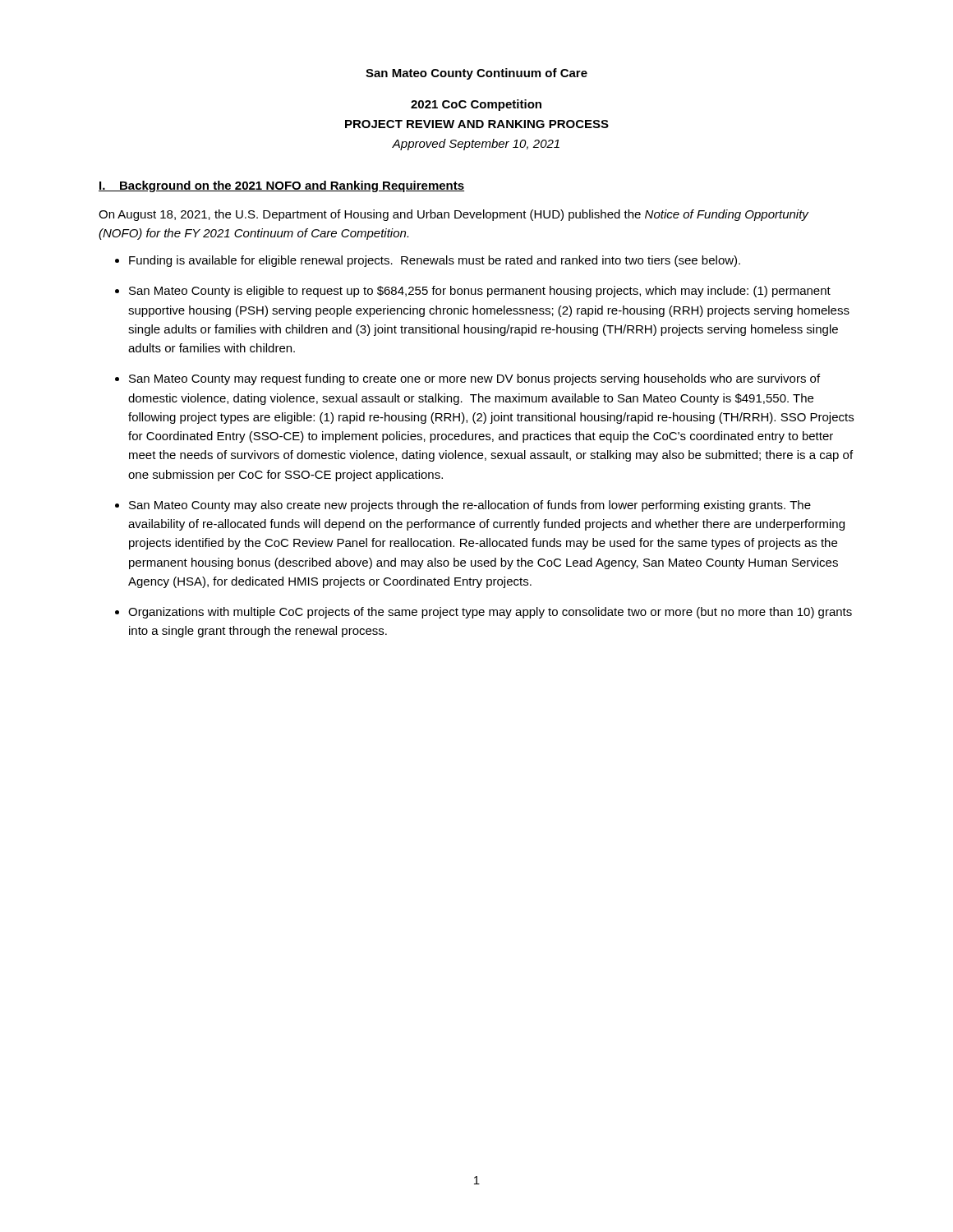
Task: Click on the list item containing "San Mateo County may request funding"
Action: pos(491,426)
